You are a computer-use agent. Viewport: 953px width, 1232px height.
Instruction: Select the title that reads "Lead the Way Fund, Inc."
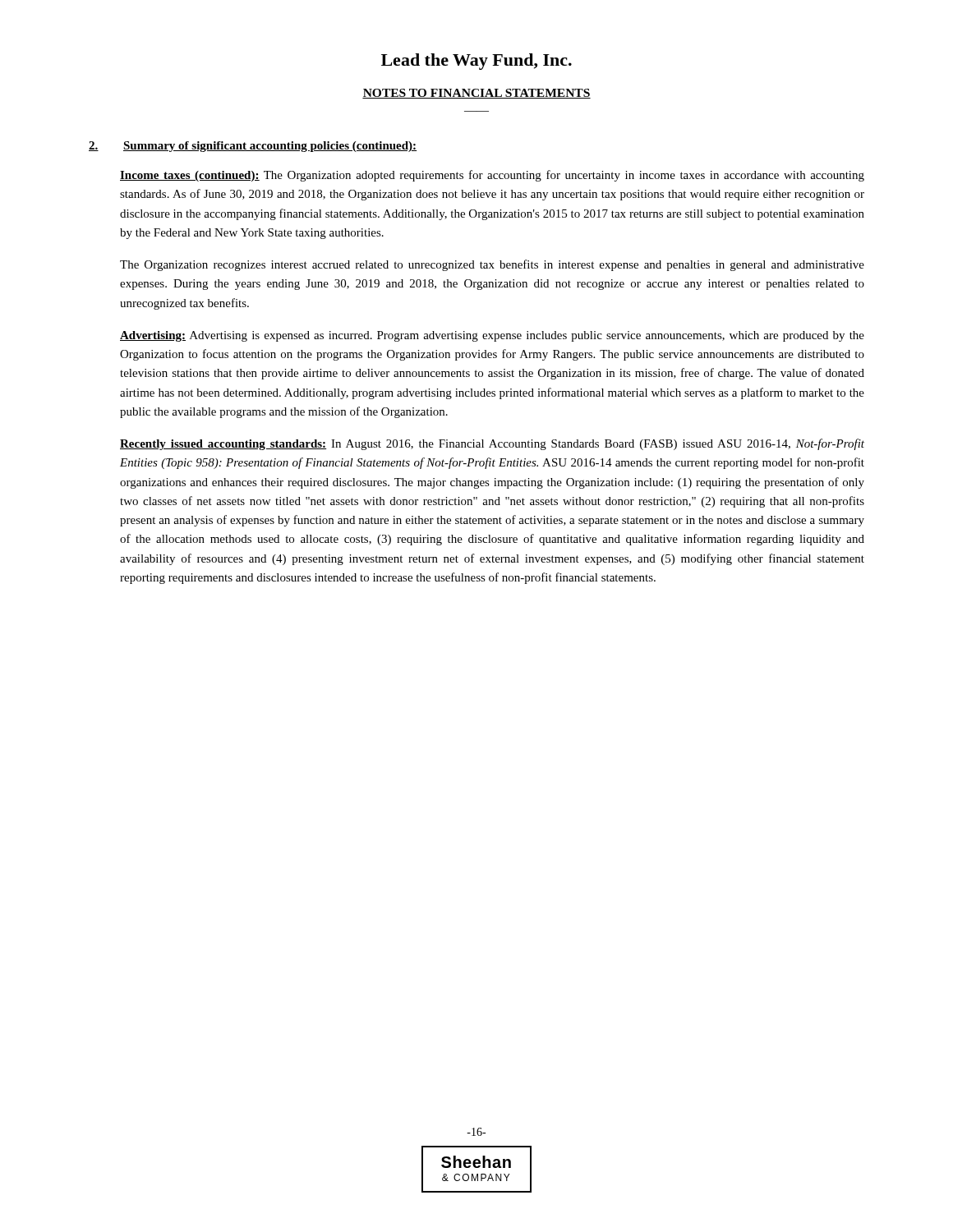[x=476, y=60]
